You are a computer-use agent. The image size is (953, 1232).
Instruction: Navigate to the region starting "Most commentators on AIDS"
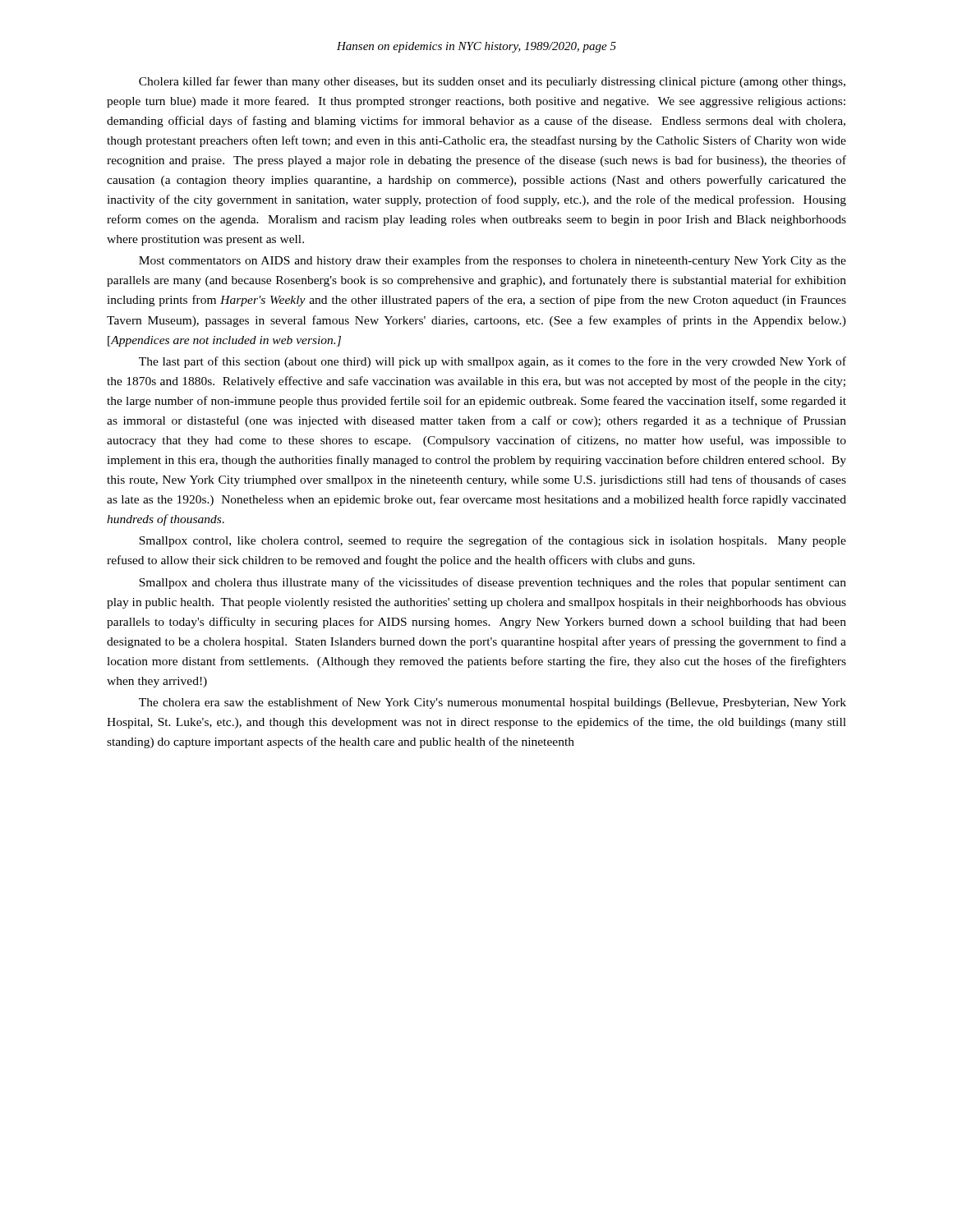(476, 300)
